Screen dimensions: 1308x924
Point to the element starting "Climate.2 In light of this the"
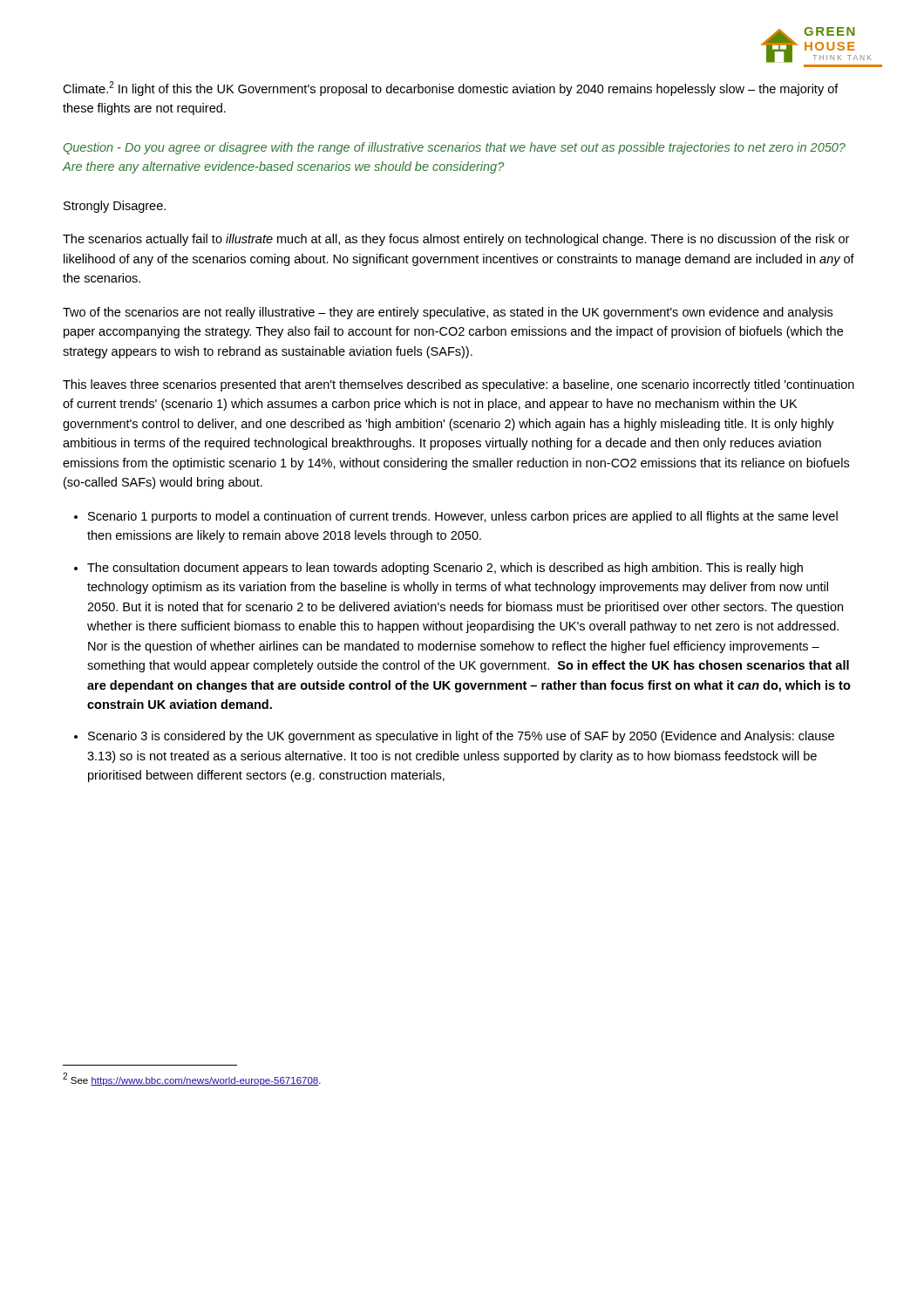tap(450, 98)
